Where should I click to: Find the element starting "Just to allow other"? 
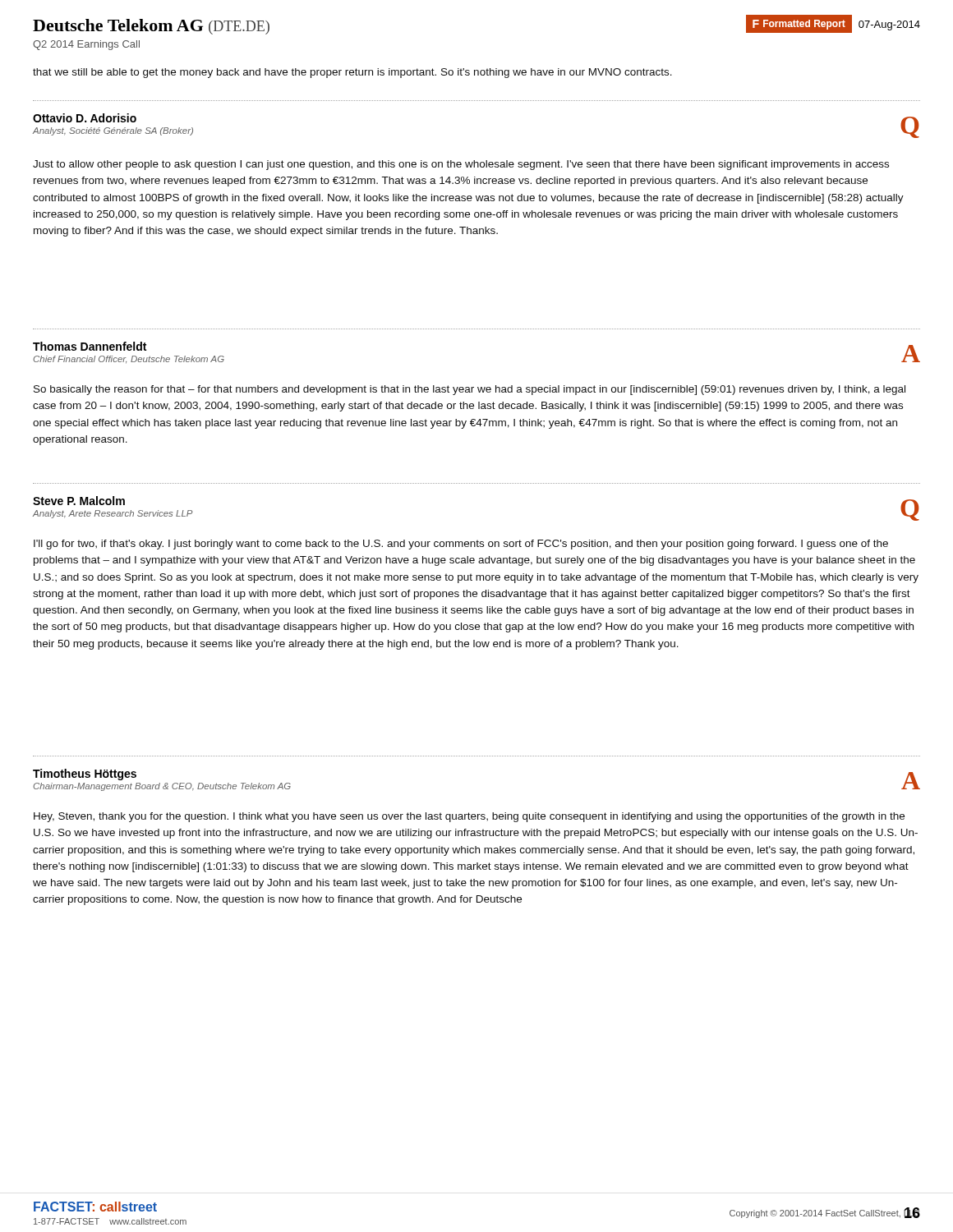(476, 198)
